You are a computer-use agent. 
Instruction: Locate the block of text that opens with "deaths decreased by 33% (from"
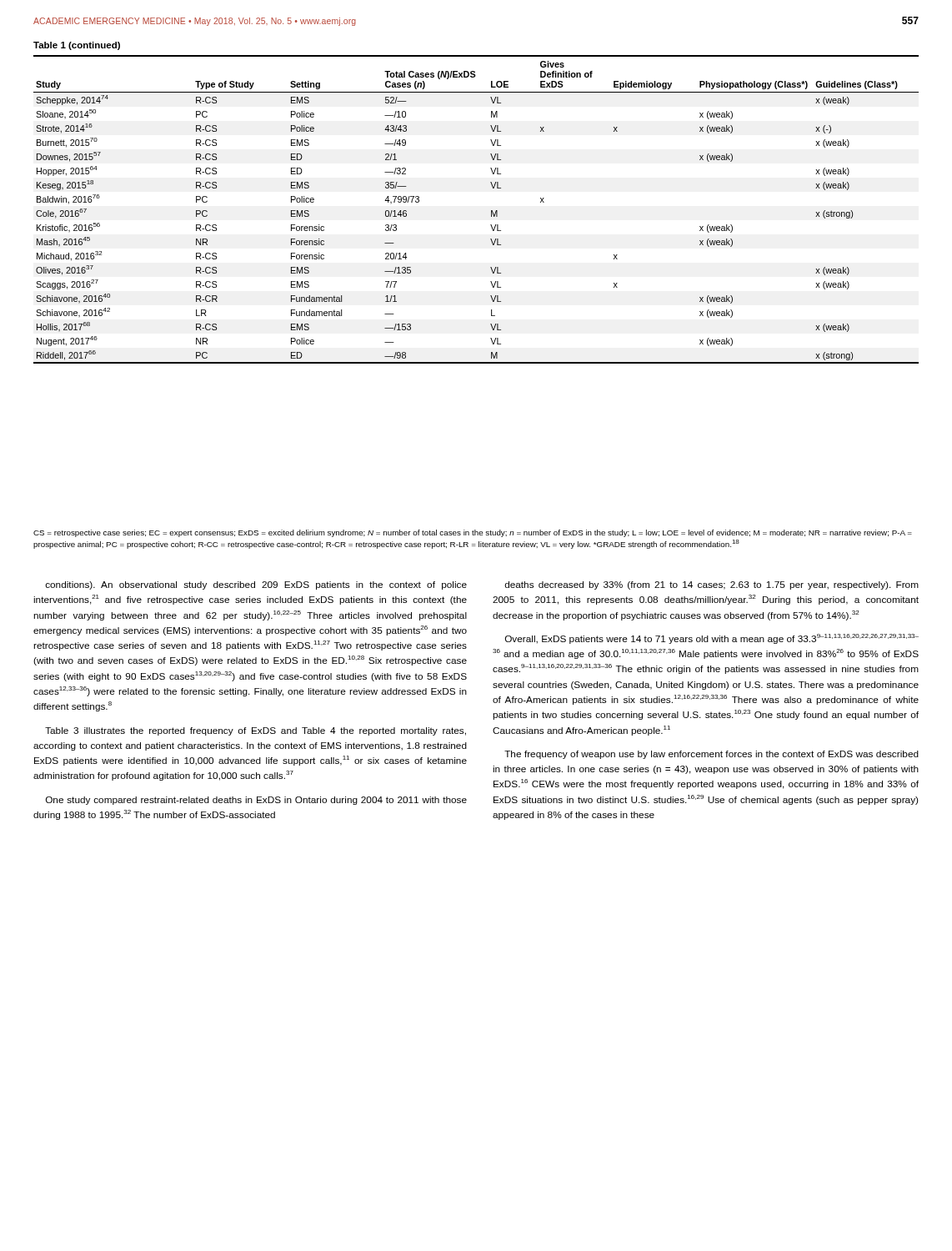coord(706,700)
